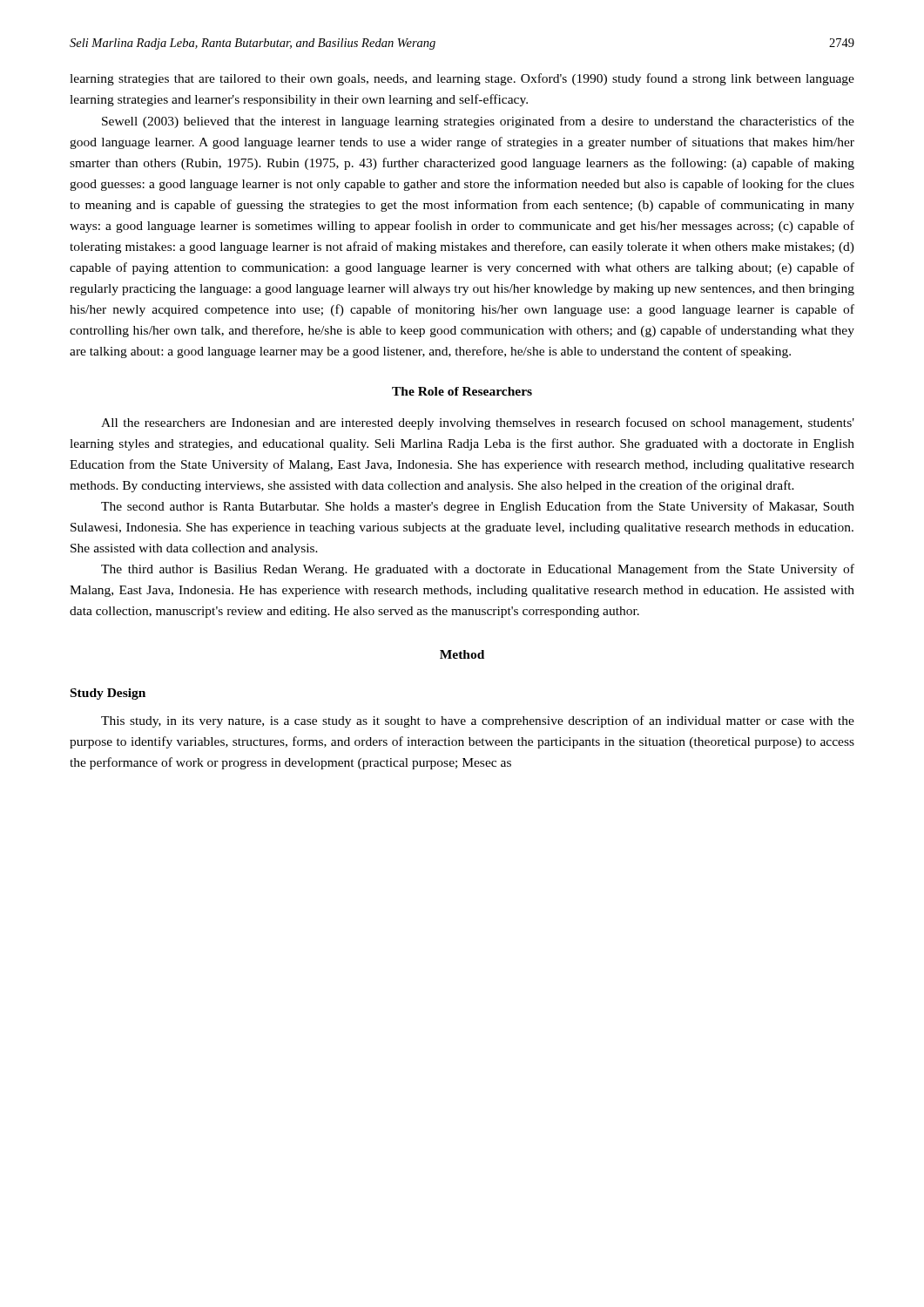This screenshot has height=1307, width=924.
Task: Locate the text block starting "The third author is Basilius"
Action: pyautogui.click(x=462, y=590)
